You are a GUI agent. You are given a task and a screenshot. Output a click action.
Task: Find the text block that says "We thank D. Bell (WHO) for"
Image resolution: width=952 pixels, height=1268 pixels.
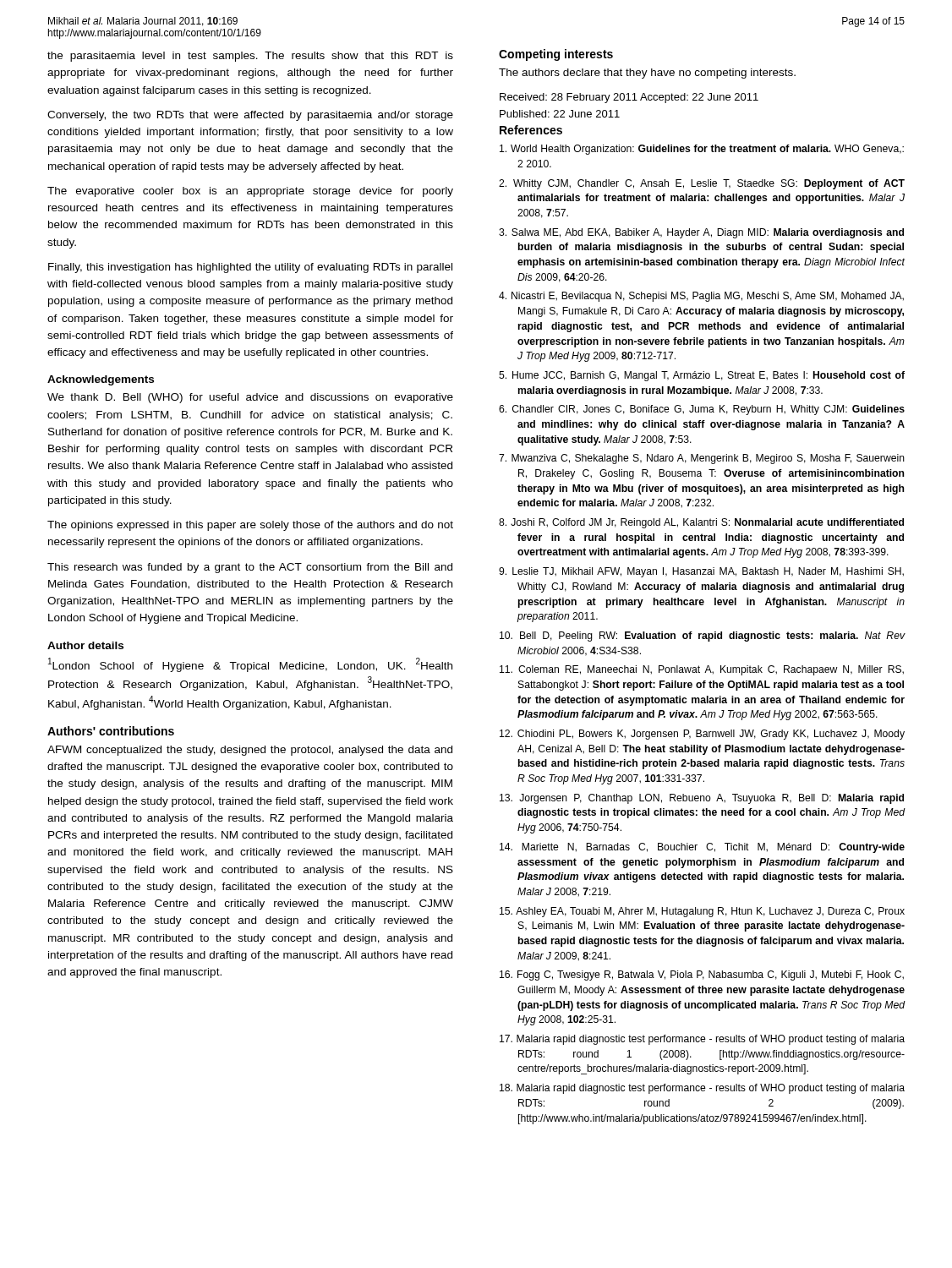(x=250, y=398)
